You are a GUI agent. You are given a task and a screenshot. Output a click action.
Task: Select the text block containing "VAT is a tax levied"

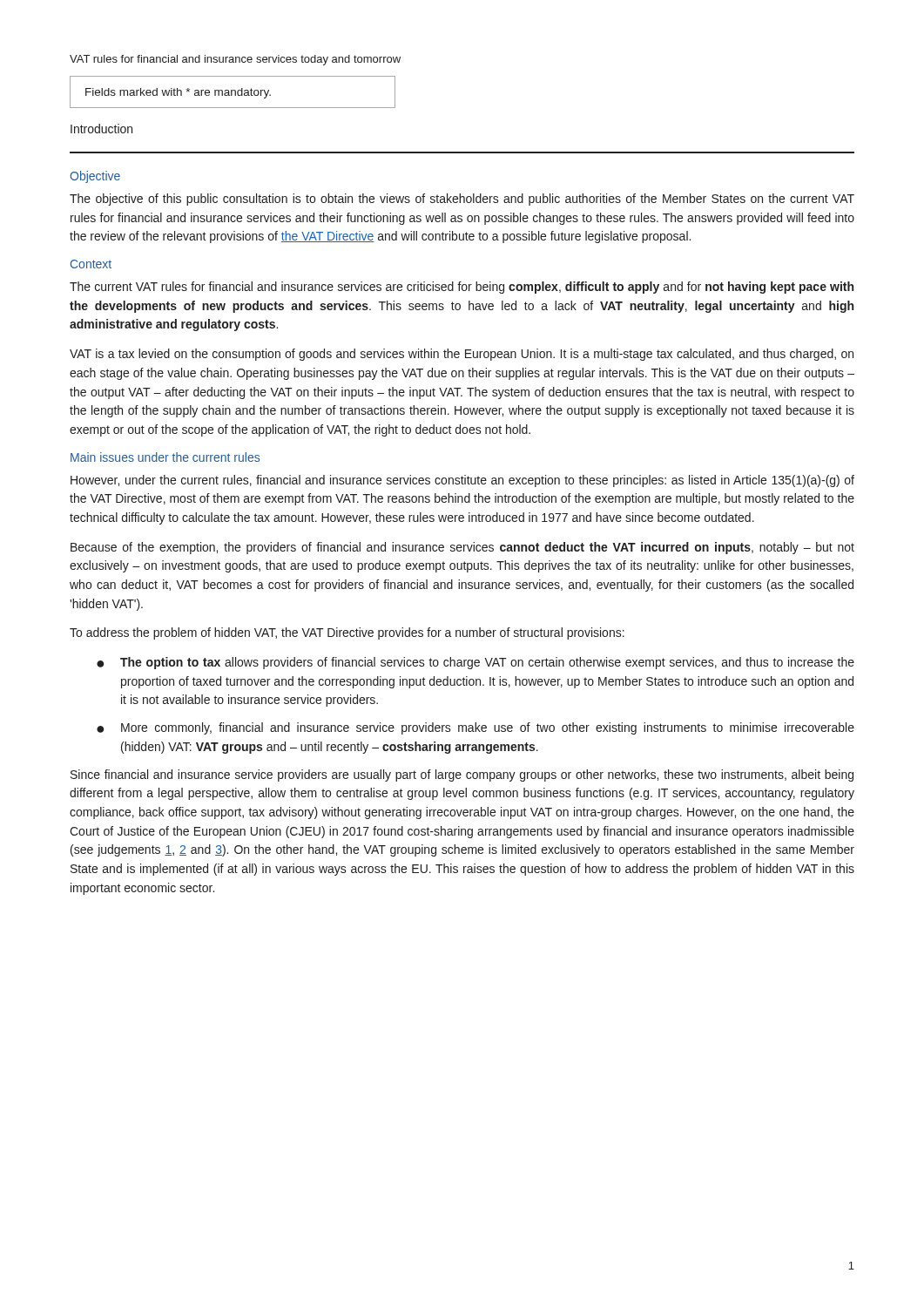tap(462, 392)
